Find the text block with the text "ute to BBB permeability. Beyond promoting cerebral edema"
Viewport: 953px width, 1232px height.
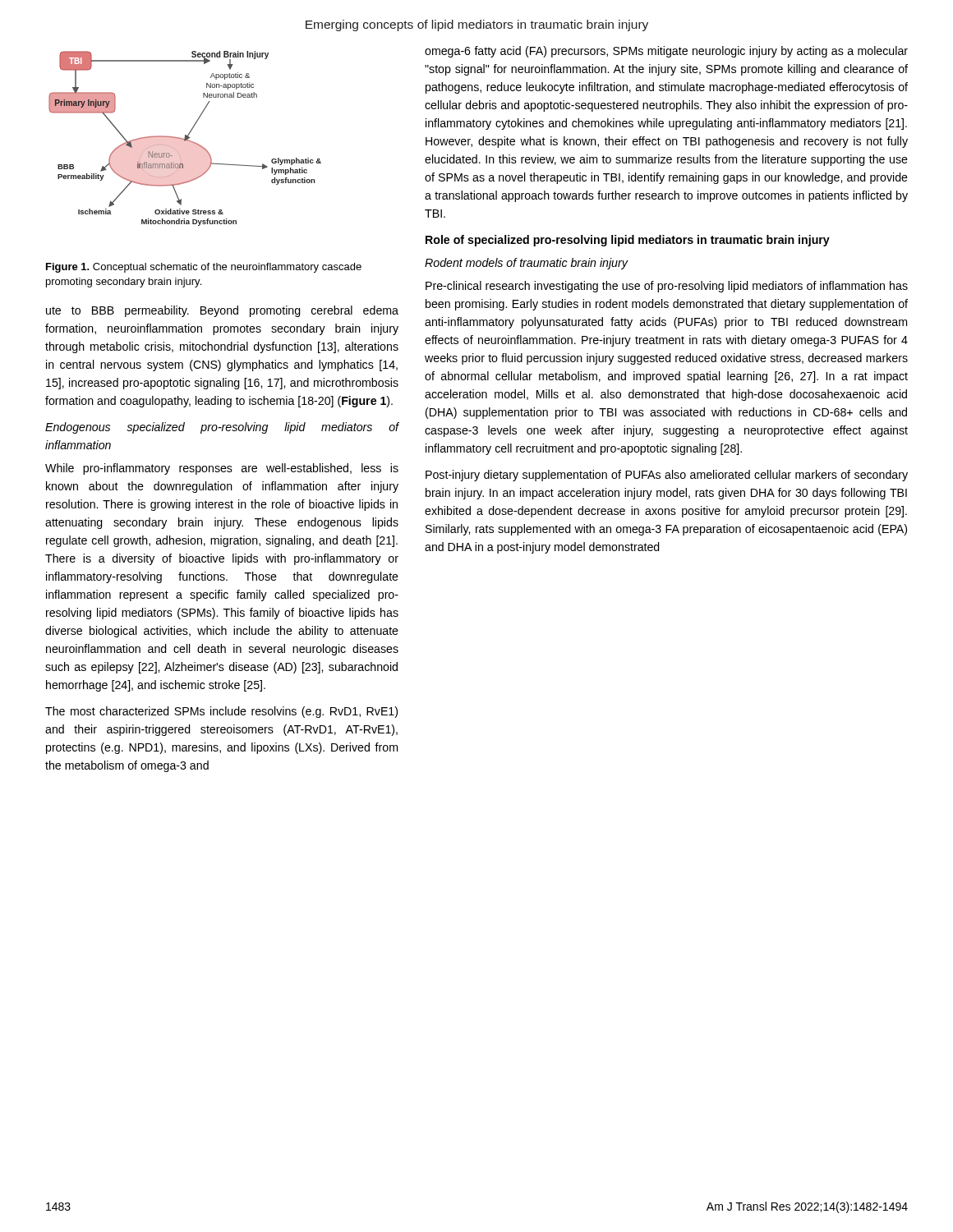(x=222, y=356)
